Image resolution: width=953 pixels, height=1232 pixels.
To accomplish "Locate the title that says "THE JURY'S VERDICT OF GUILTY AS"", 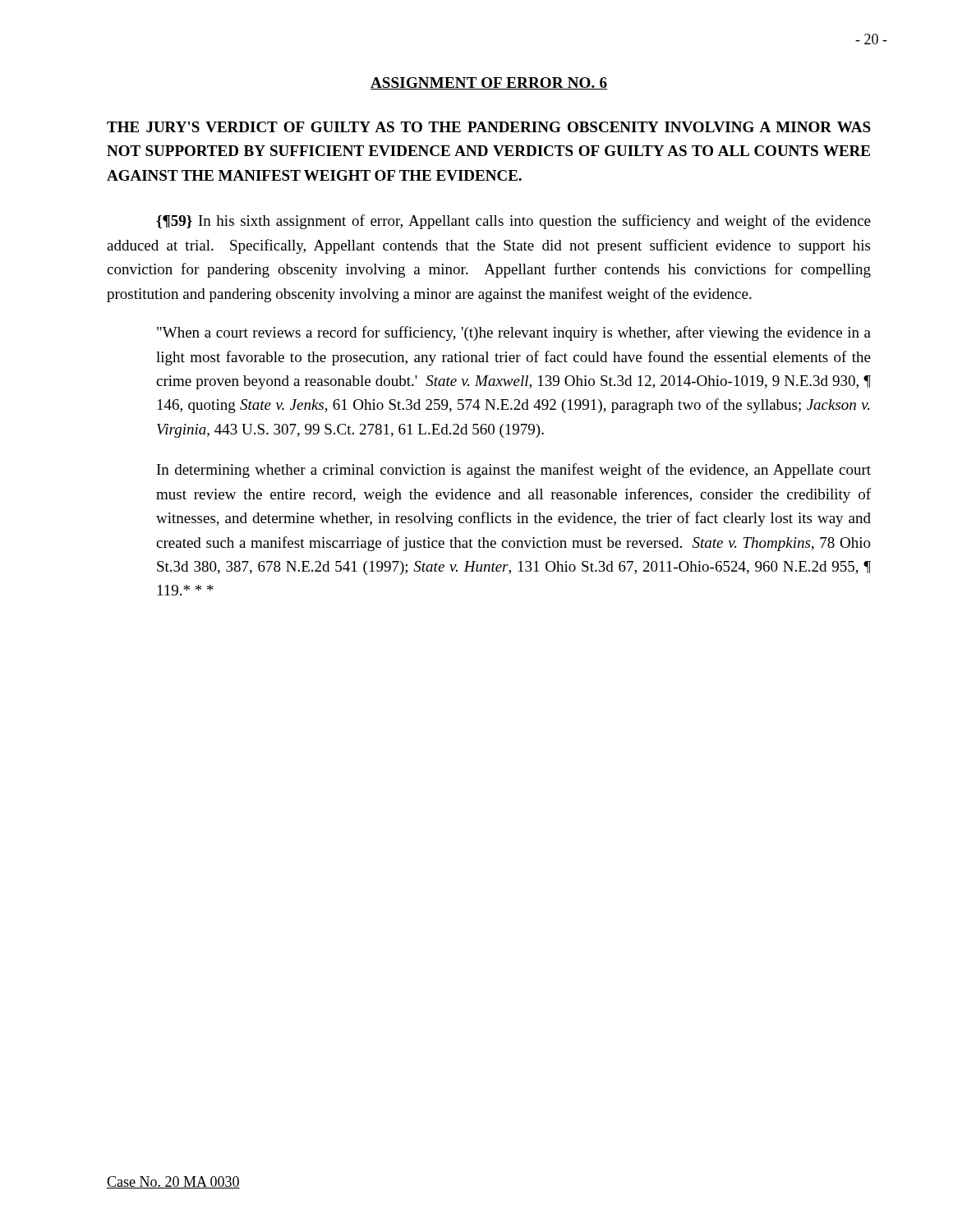I will 489,151.
